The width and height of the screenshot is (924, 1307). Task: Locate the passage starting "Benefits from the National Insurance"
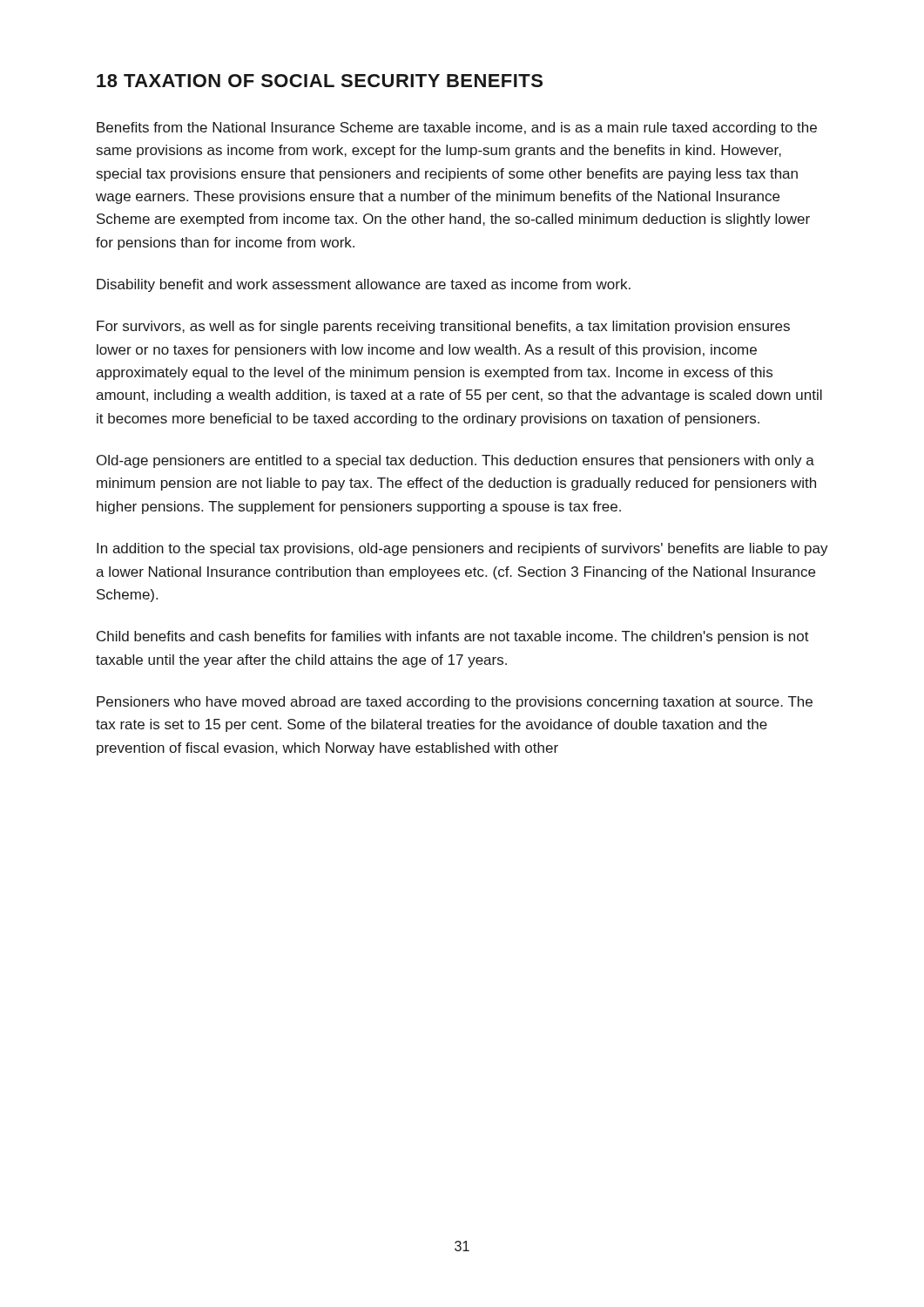(x=462, y=186)
